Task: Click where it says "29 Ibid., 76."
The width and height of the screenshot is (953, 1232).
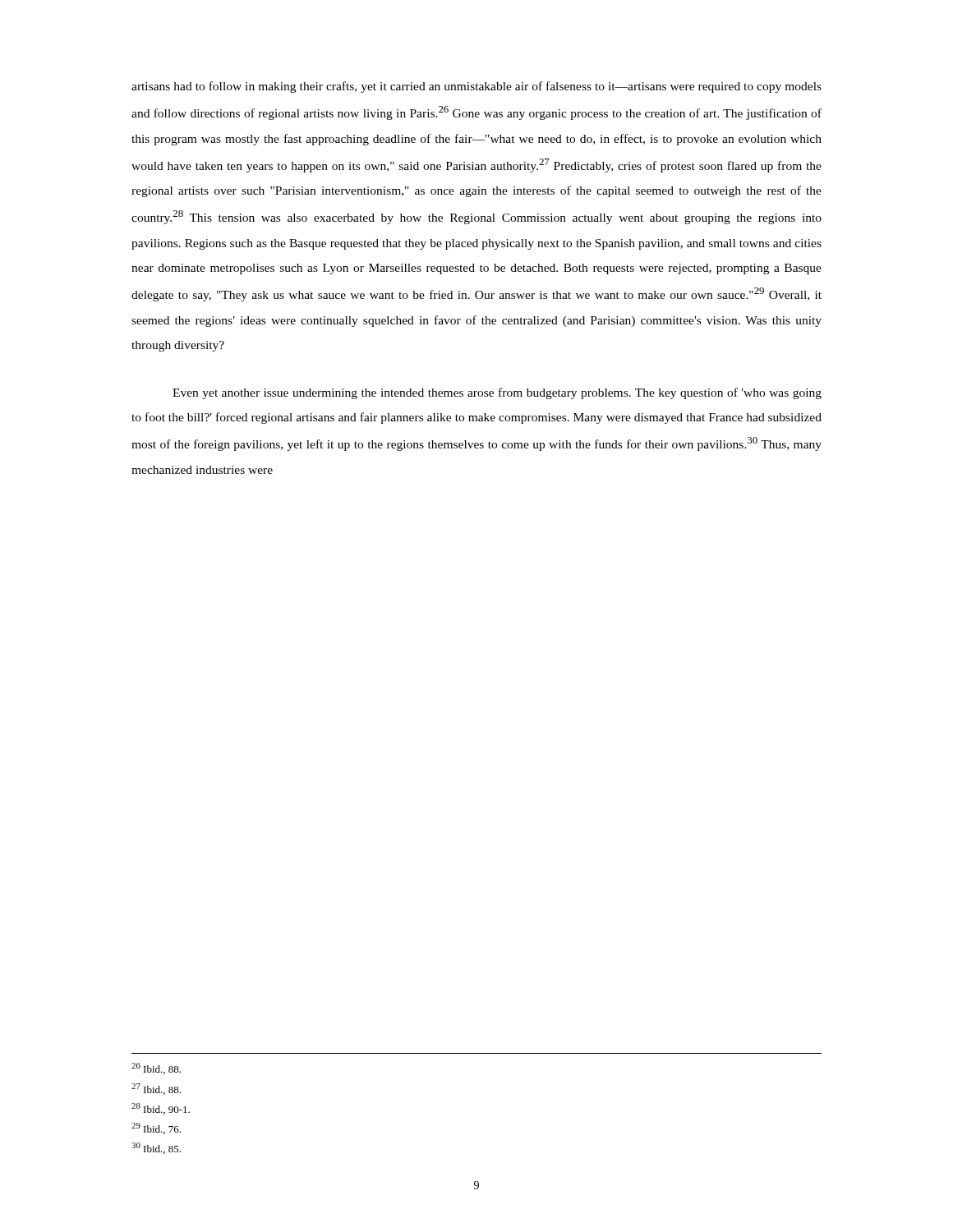Action: point(156,1128)
